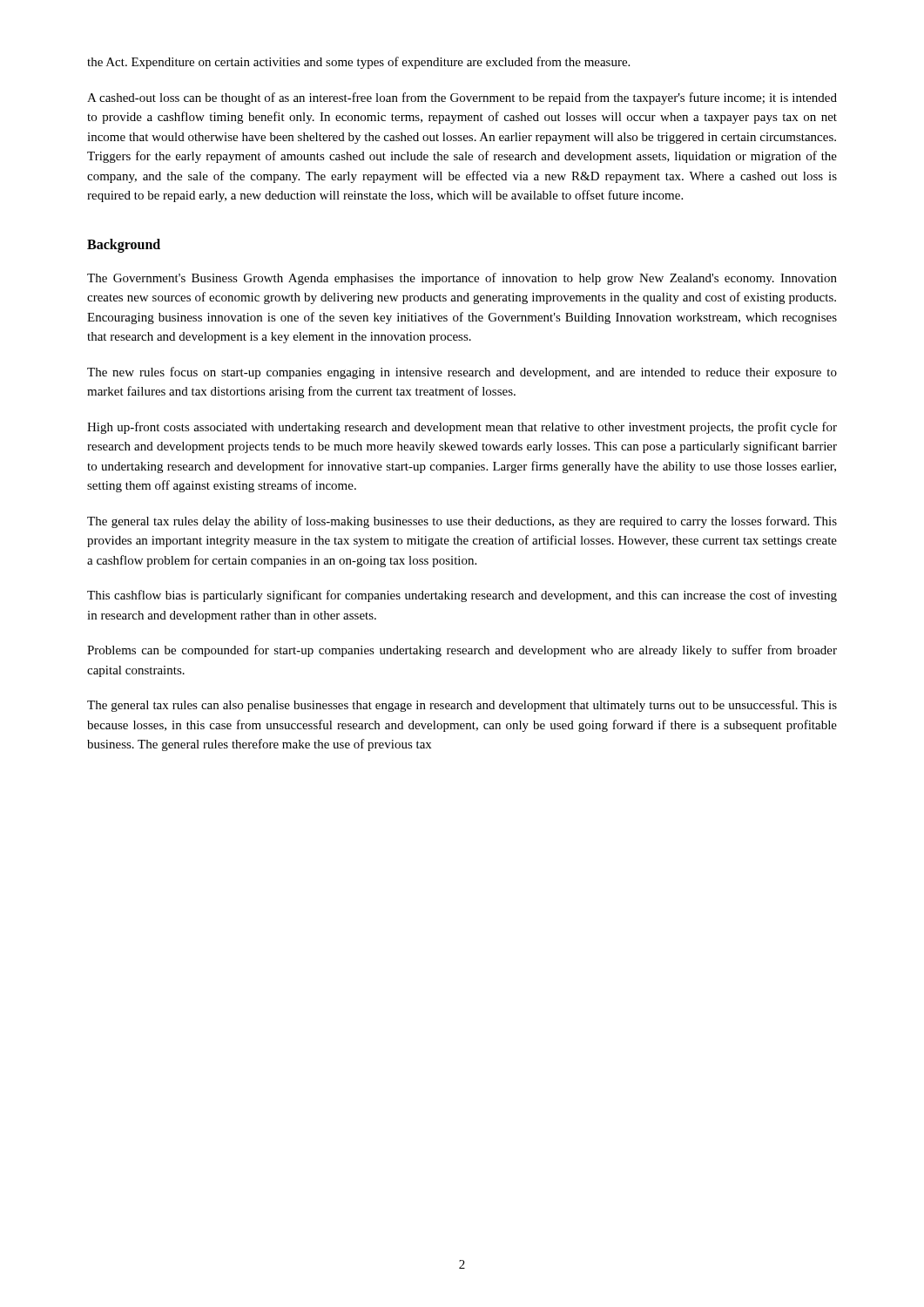Image resolution: width=924 pixels, height=1307 pixels.
Task: Select the block starting "The general tax rules delay the ability of"
Action: click(462, 540)
